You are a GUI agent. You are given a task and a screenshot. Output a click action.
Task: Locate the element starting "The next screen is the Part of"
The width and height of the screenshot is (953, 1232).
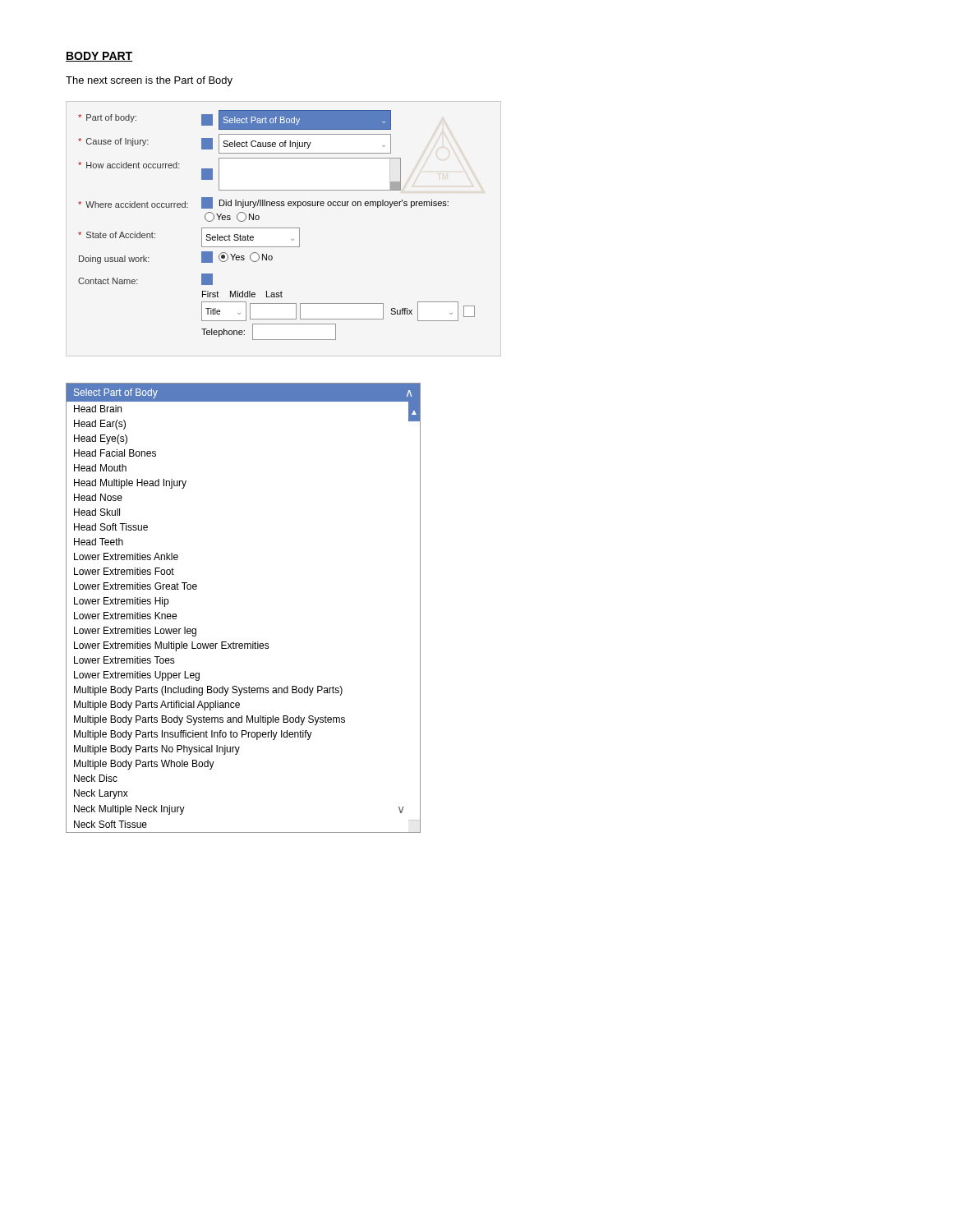pyautogui.click(x=149, y=81)
